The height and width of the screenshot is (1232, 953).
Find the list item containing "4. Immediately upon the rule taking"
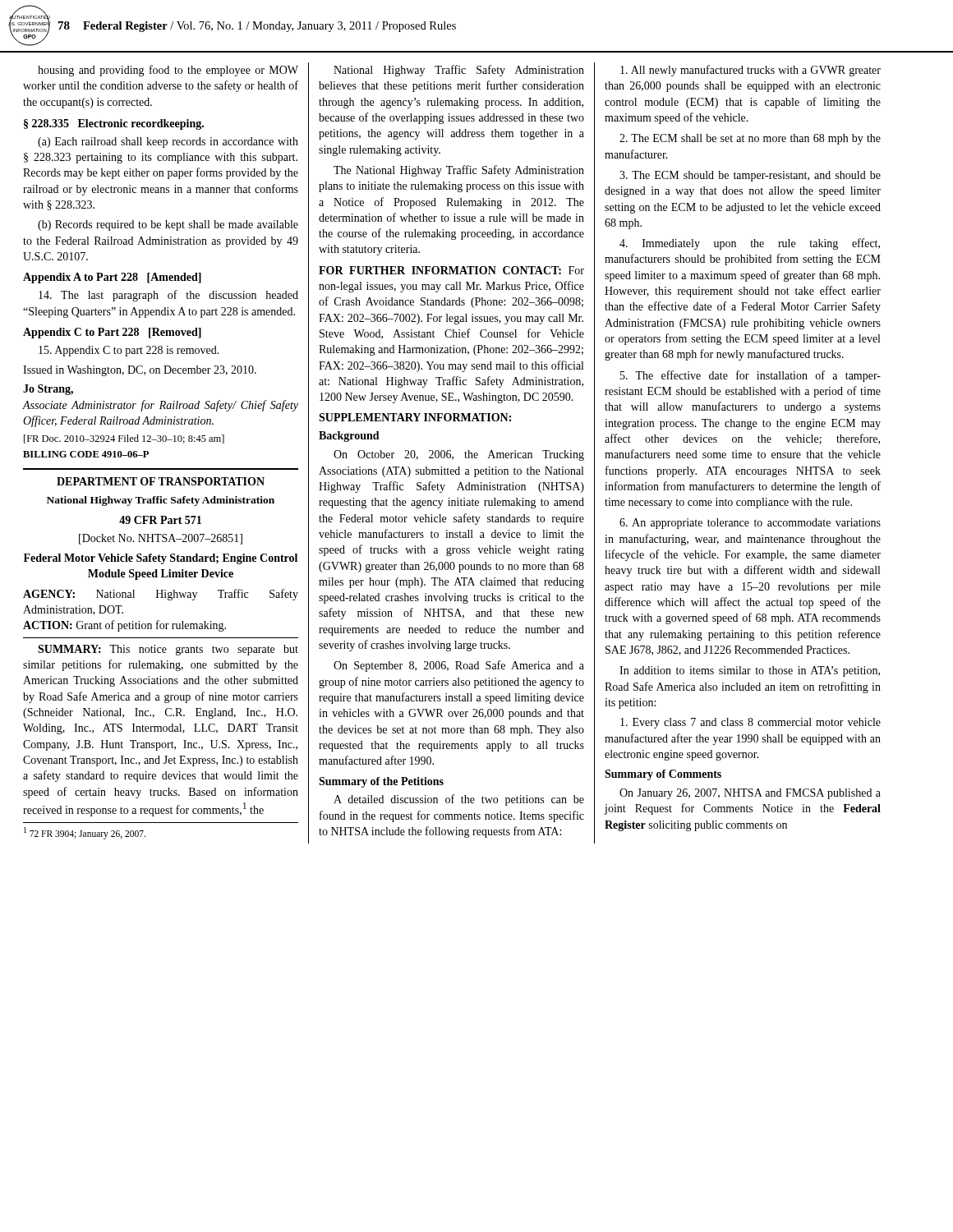pyautogui.click(x=743, y=299)
